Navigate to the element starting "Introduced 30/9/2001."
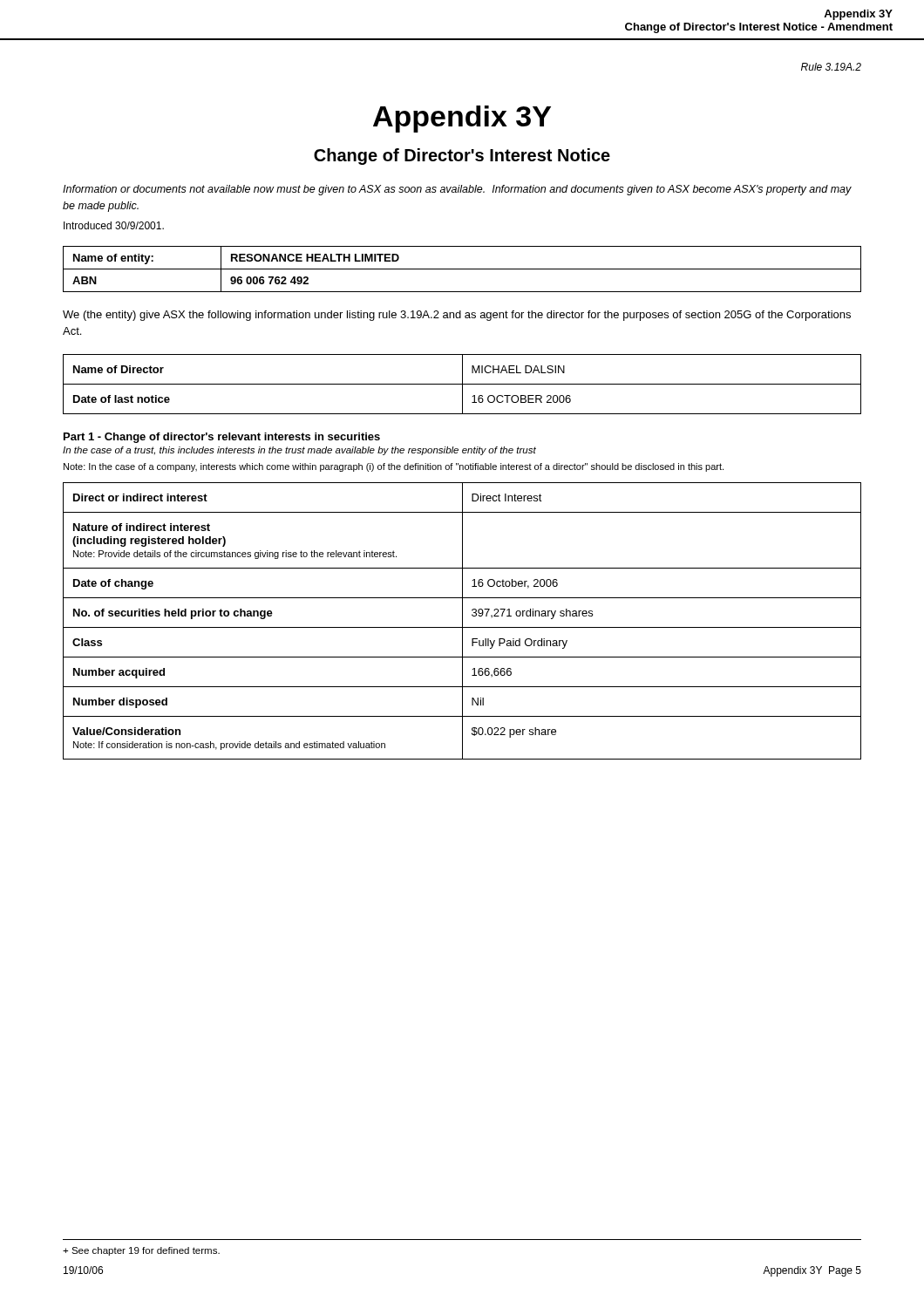924x1308 pixels. [114, 225]
